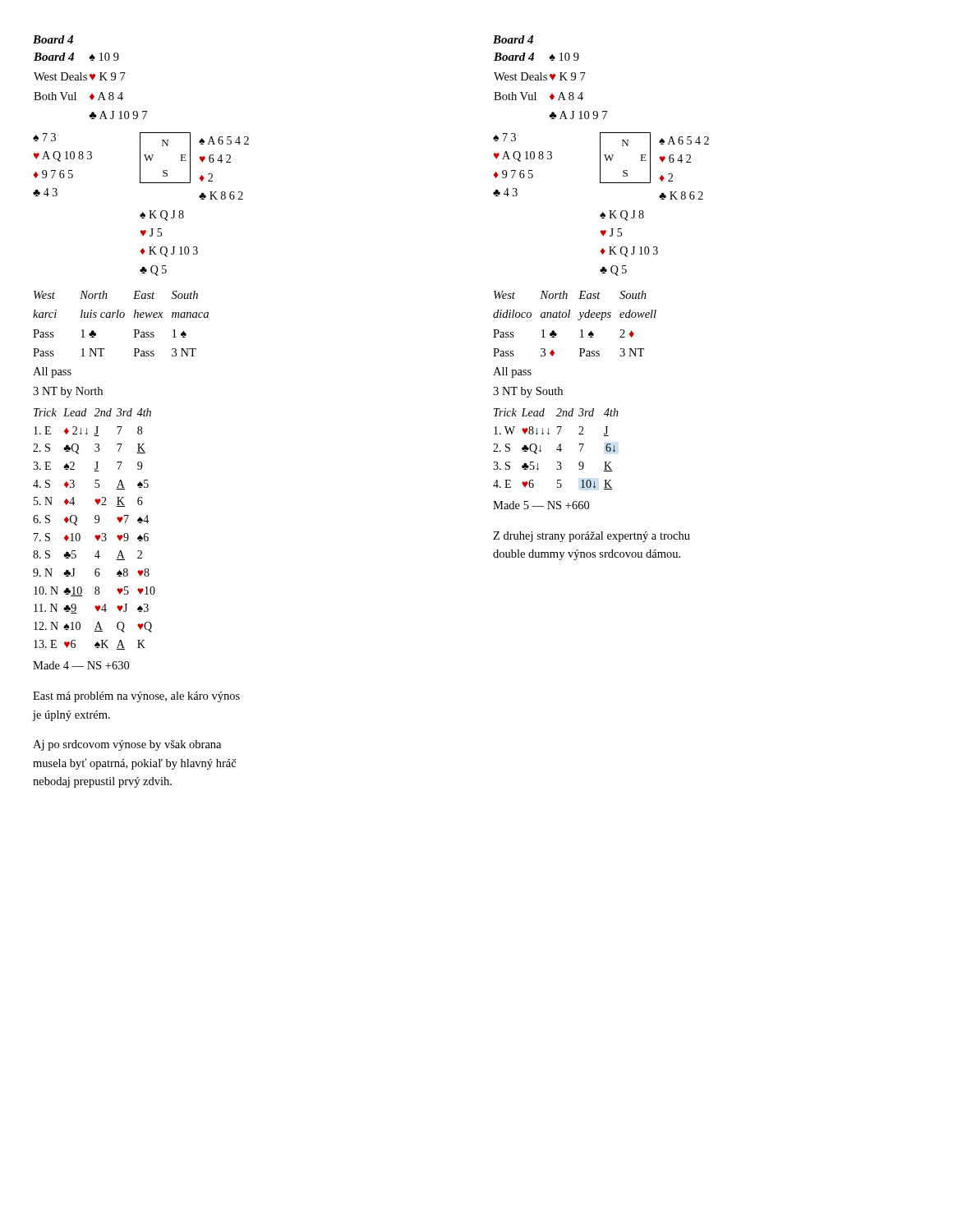This screenshot has height=1232, width=953.
Task: Find the table that mentions "♣ Q↓"
Action: (707, 449)
